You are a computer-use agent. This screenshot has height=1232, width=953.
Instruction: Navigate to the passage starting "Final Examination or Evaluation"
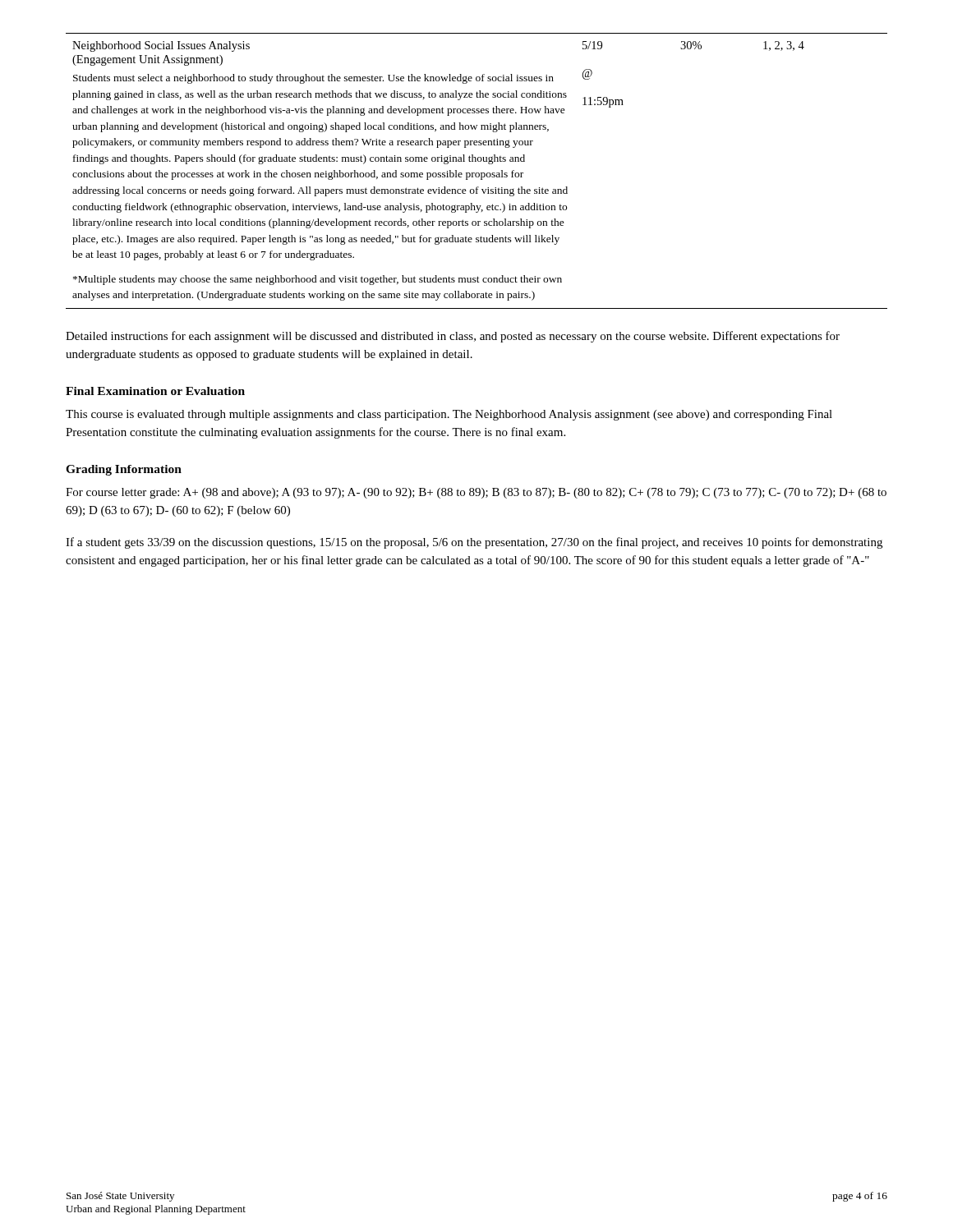coord(155,390)
